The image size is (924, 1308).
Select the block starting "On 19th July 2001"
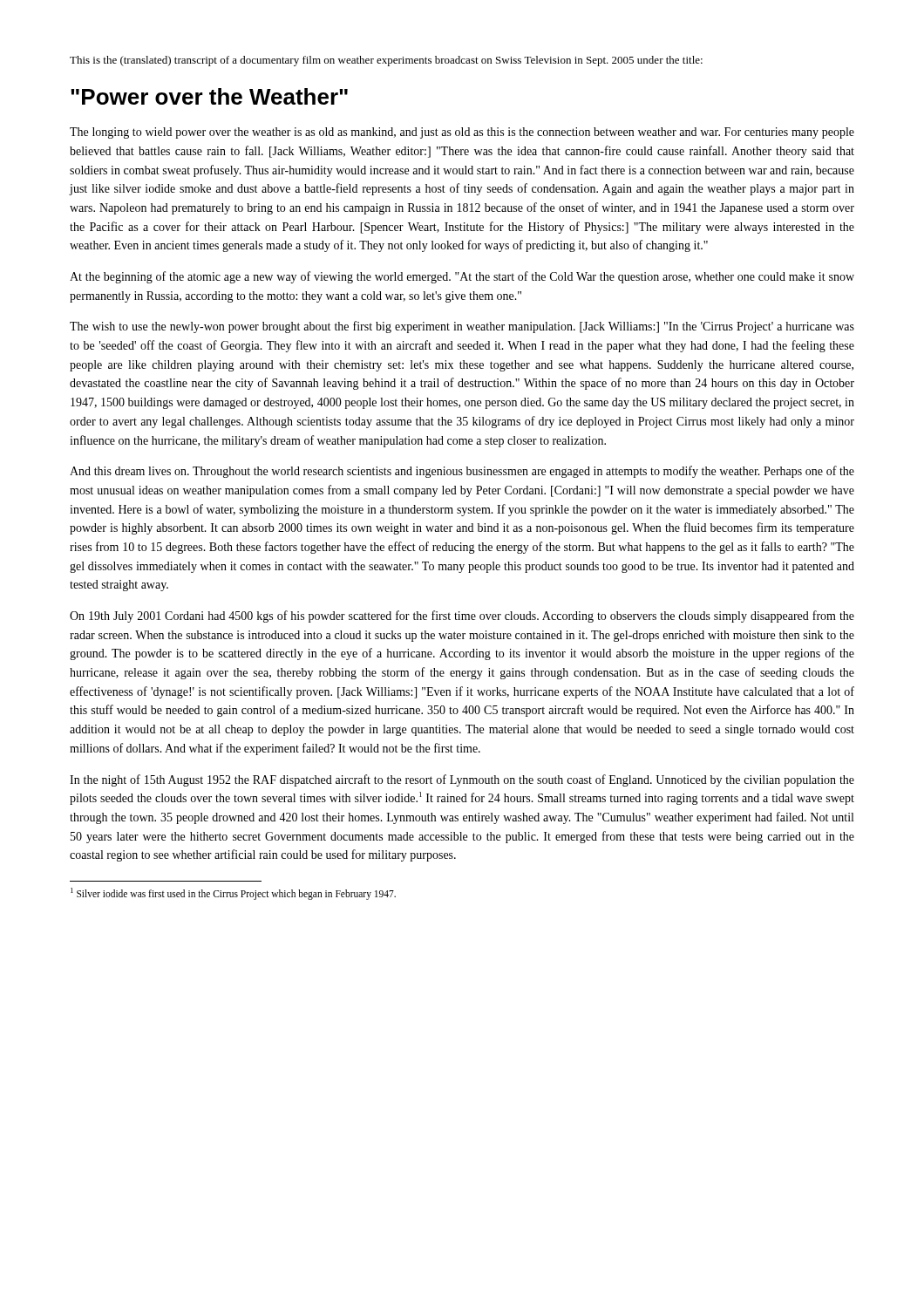[x=462, y=682]
